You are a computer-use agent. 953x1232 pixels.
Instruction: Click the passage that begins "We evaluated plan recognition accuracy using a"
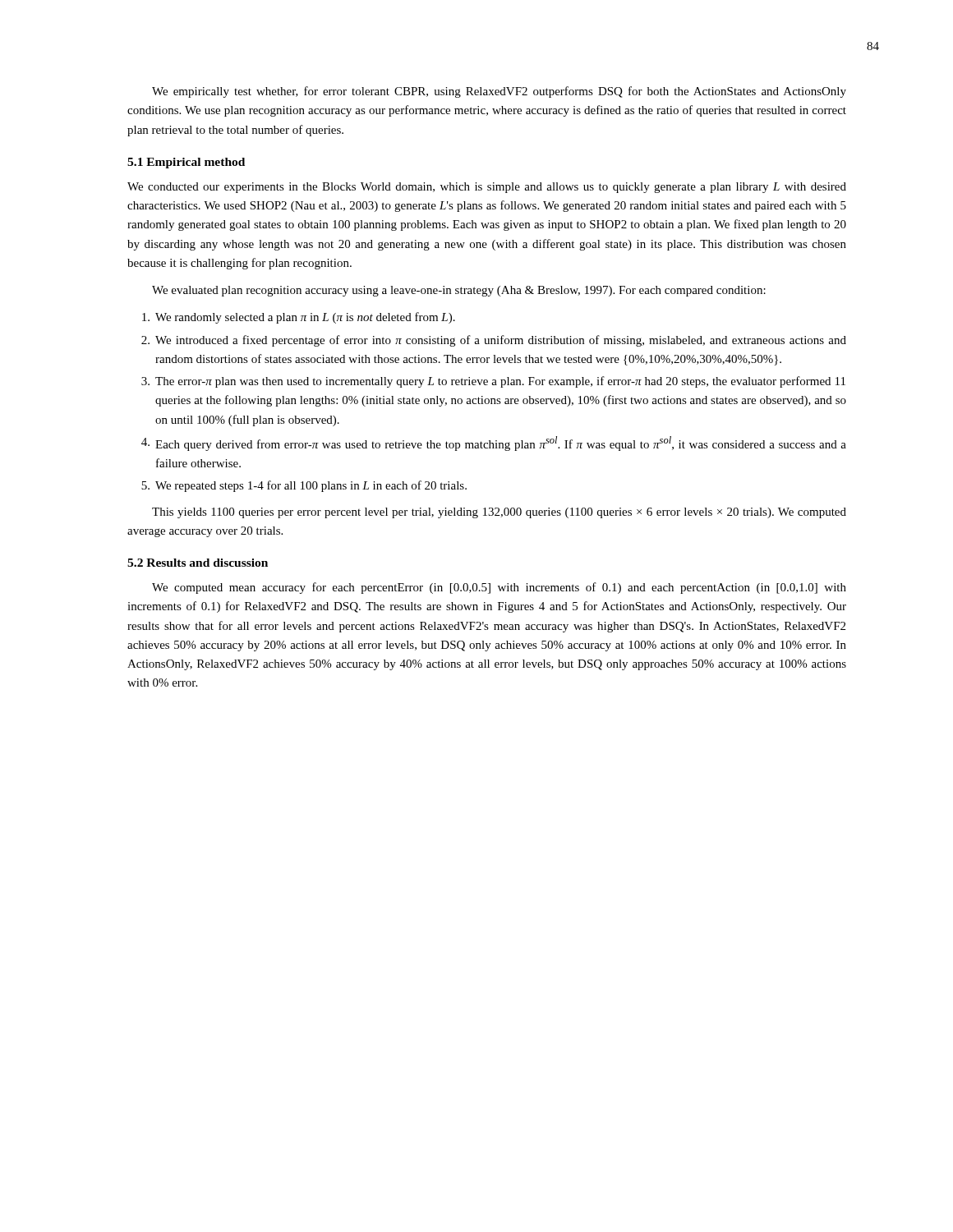pyautogui.click(x=459, y=290)
